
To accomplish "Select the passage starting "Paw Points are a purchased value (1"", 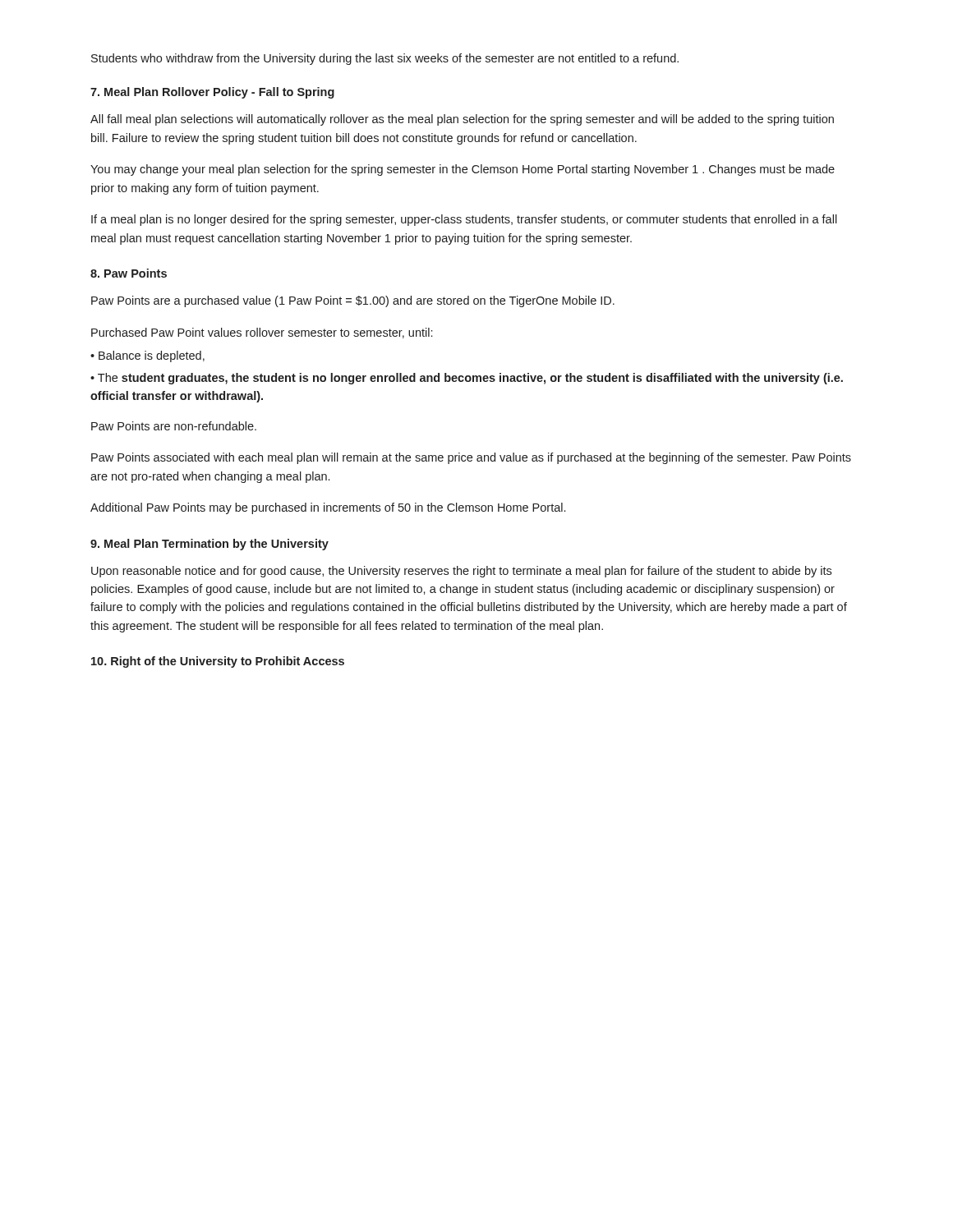I will (x=353, y=301).
